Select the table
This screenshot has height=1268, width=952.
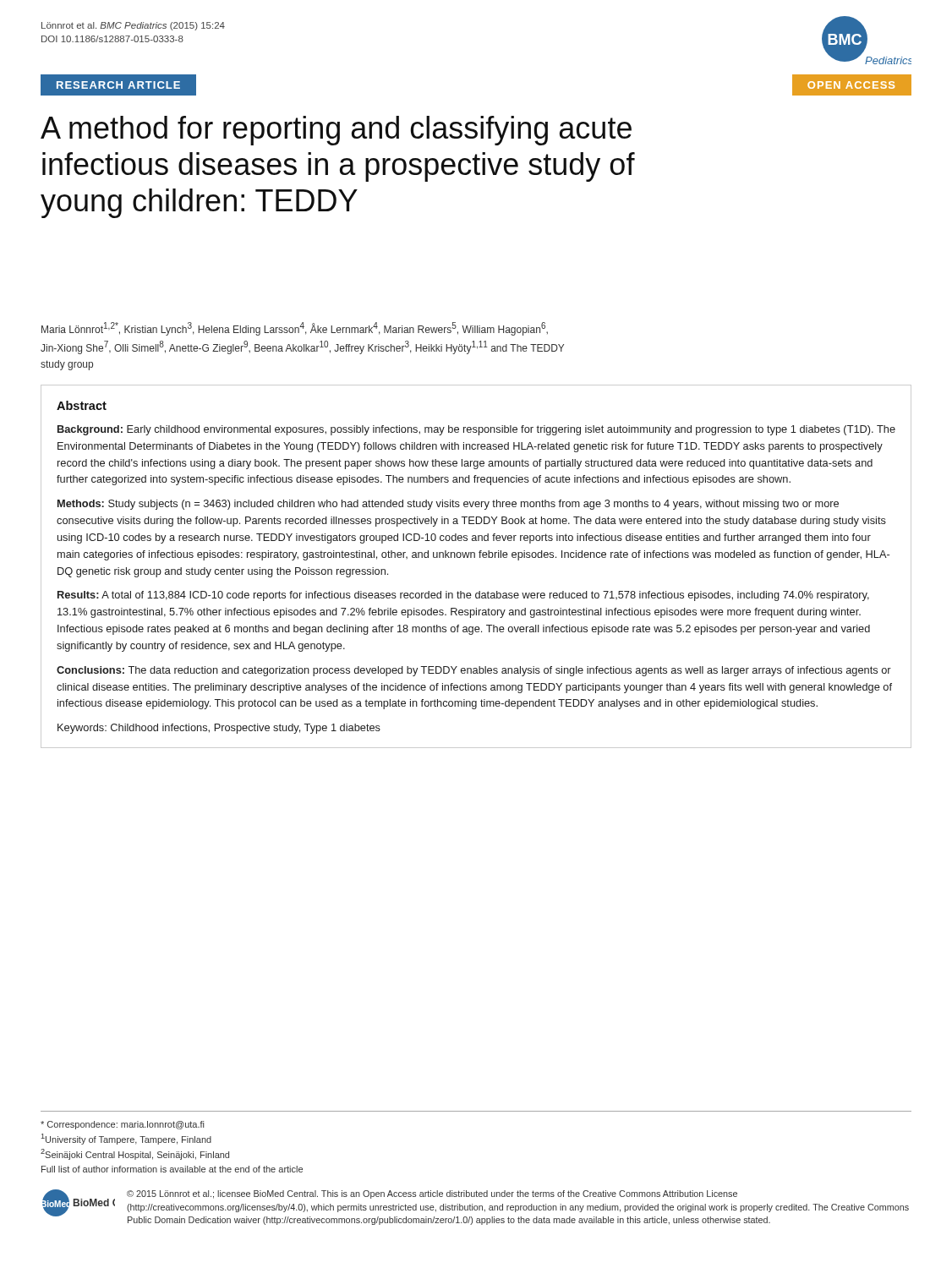[x=476, y=567]
